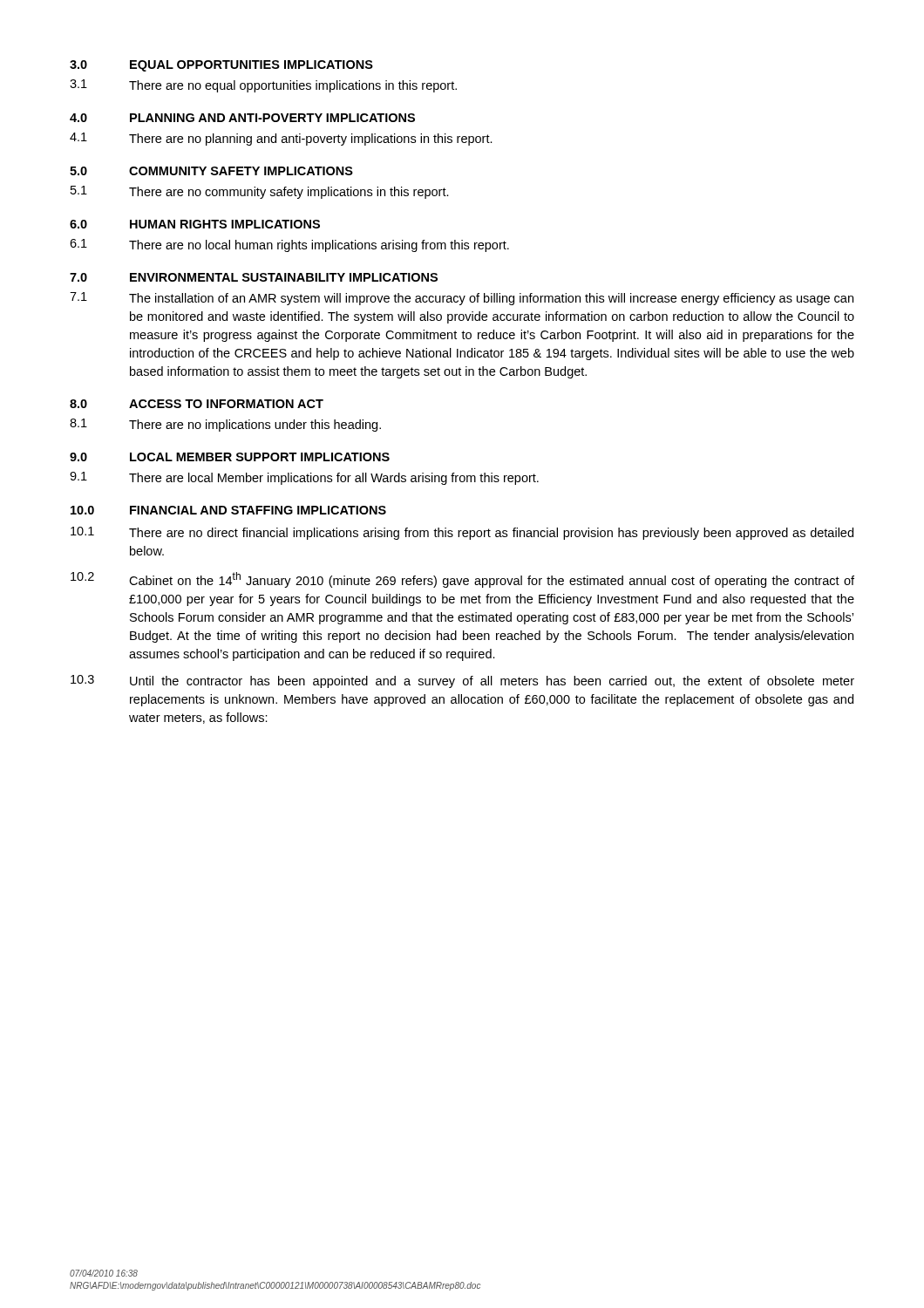
Task: Find the text starting "6.0 HUMAN RIGHTS"
Action: pyautogui.click(x=195, y=224)
